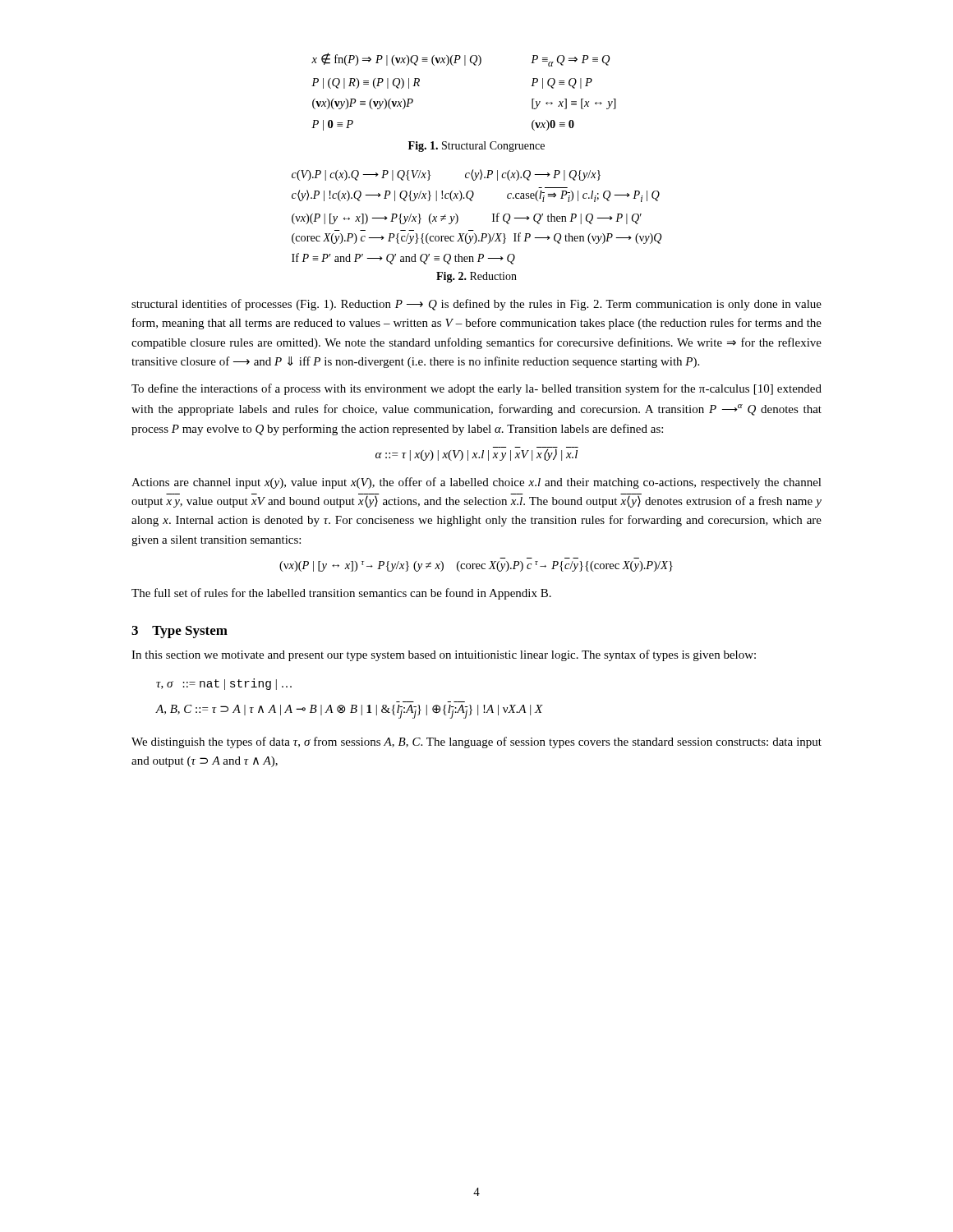The height and width of the screenshot is (1232, 953).
Task: Point to "Fig. 1. Structural Congruence"
Action: tap(476, 146)
